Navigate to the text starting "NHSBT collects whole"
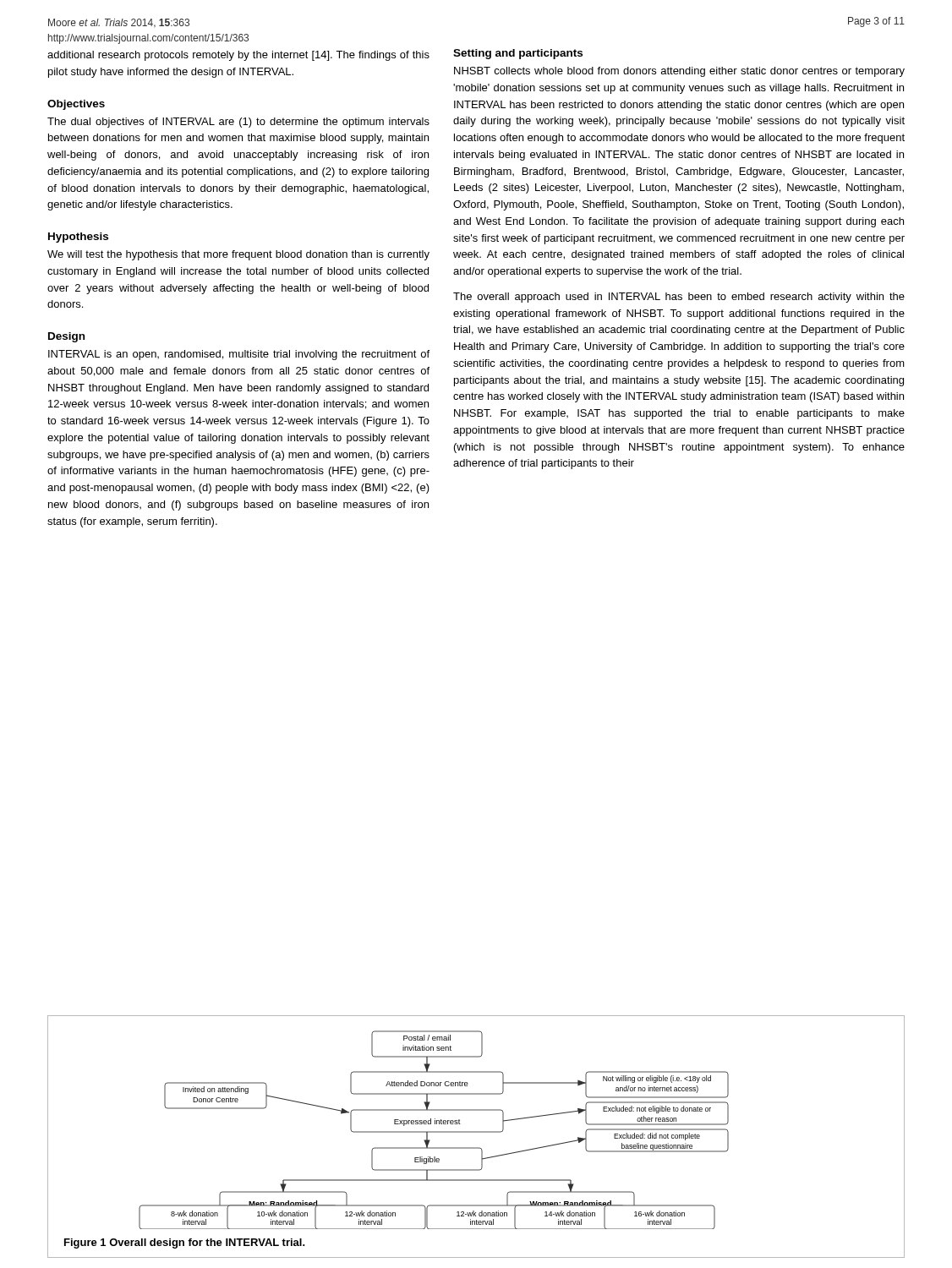The image size is (952, 1268). pos(679,171)
